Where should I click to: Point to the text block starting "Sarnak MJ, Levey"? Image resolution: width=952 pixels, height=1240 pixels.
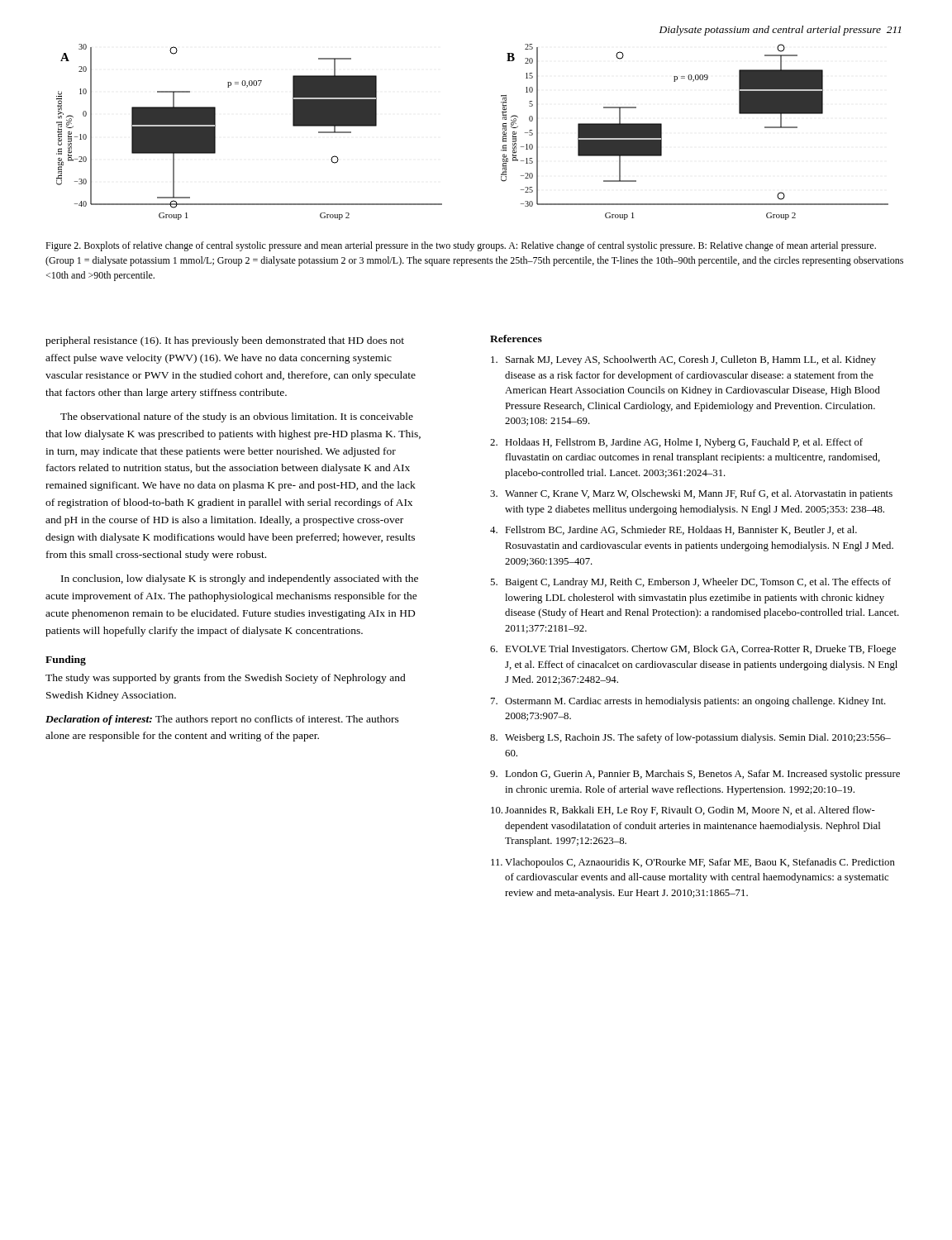point(697,390)
